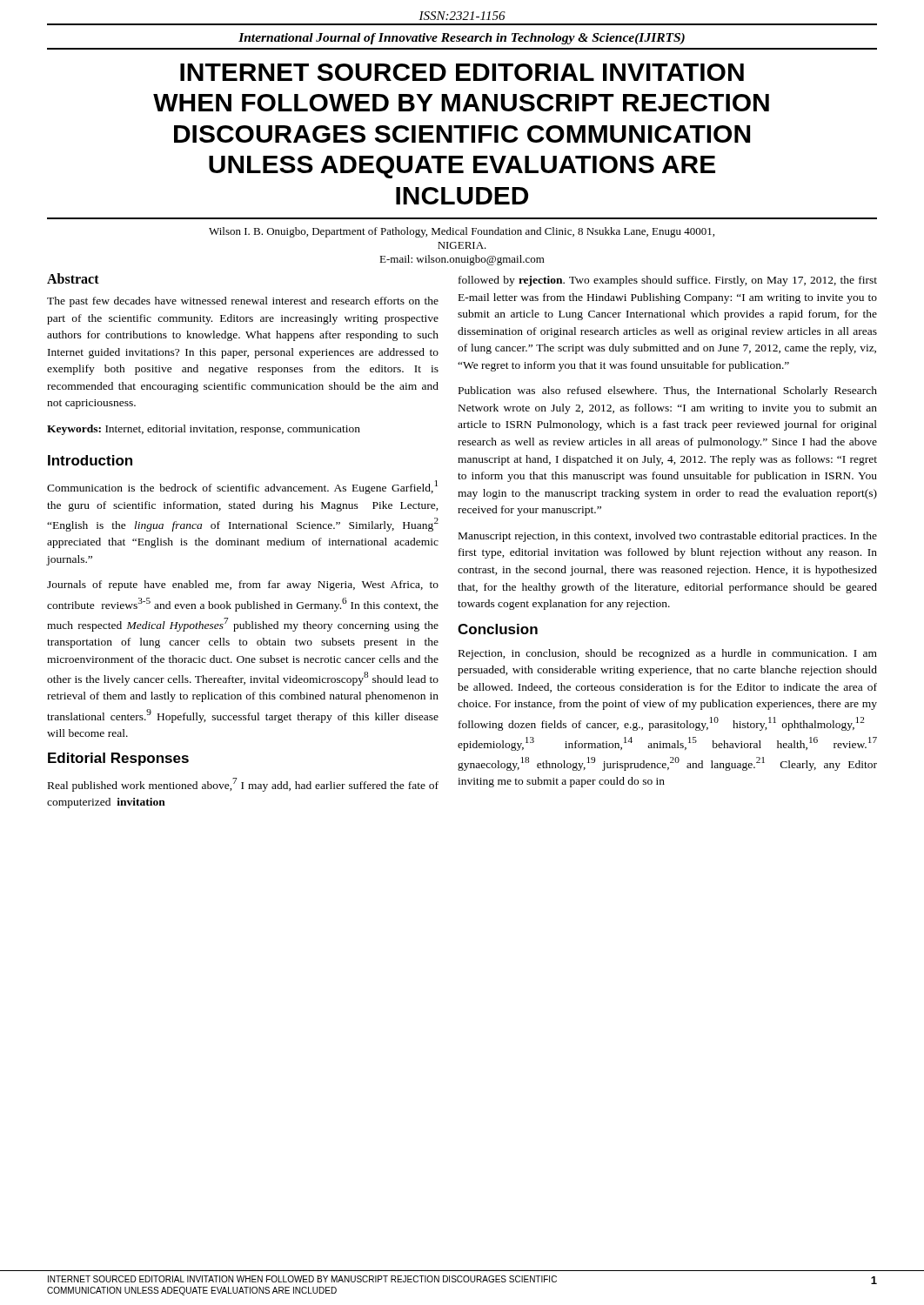Viewport: 924px width, 1305px height.
Task: Point to the text block starting "Rejection, in conclusion, should"
Action: point(667,717)
